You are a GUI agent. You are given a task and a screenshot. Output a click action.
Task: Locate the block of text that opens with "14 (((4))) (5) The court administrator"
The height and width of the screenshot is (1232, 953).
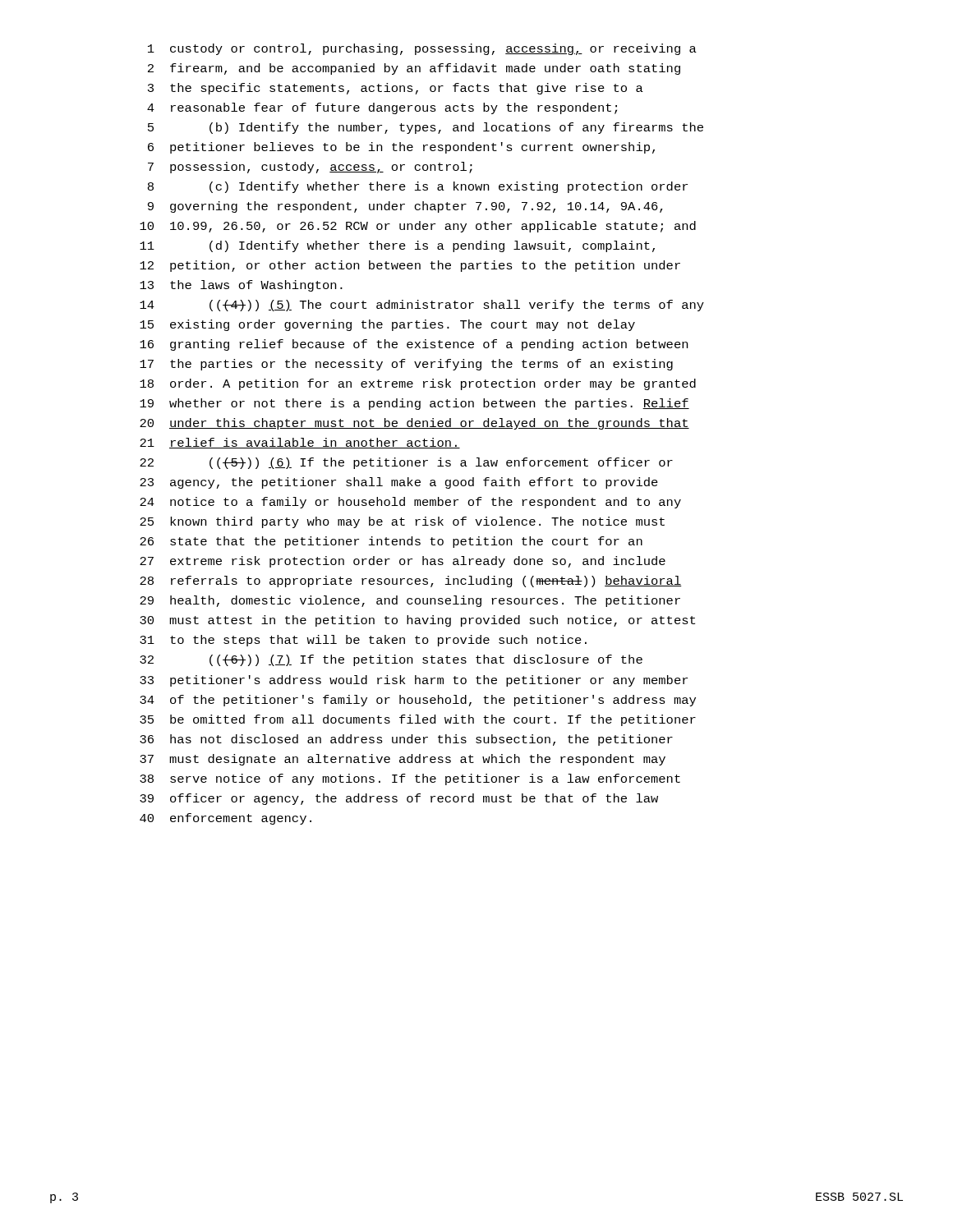pos(501,306)
